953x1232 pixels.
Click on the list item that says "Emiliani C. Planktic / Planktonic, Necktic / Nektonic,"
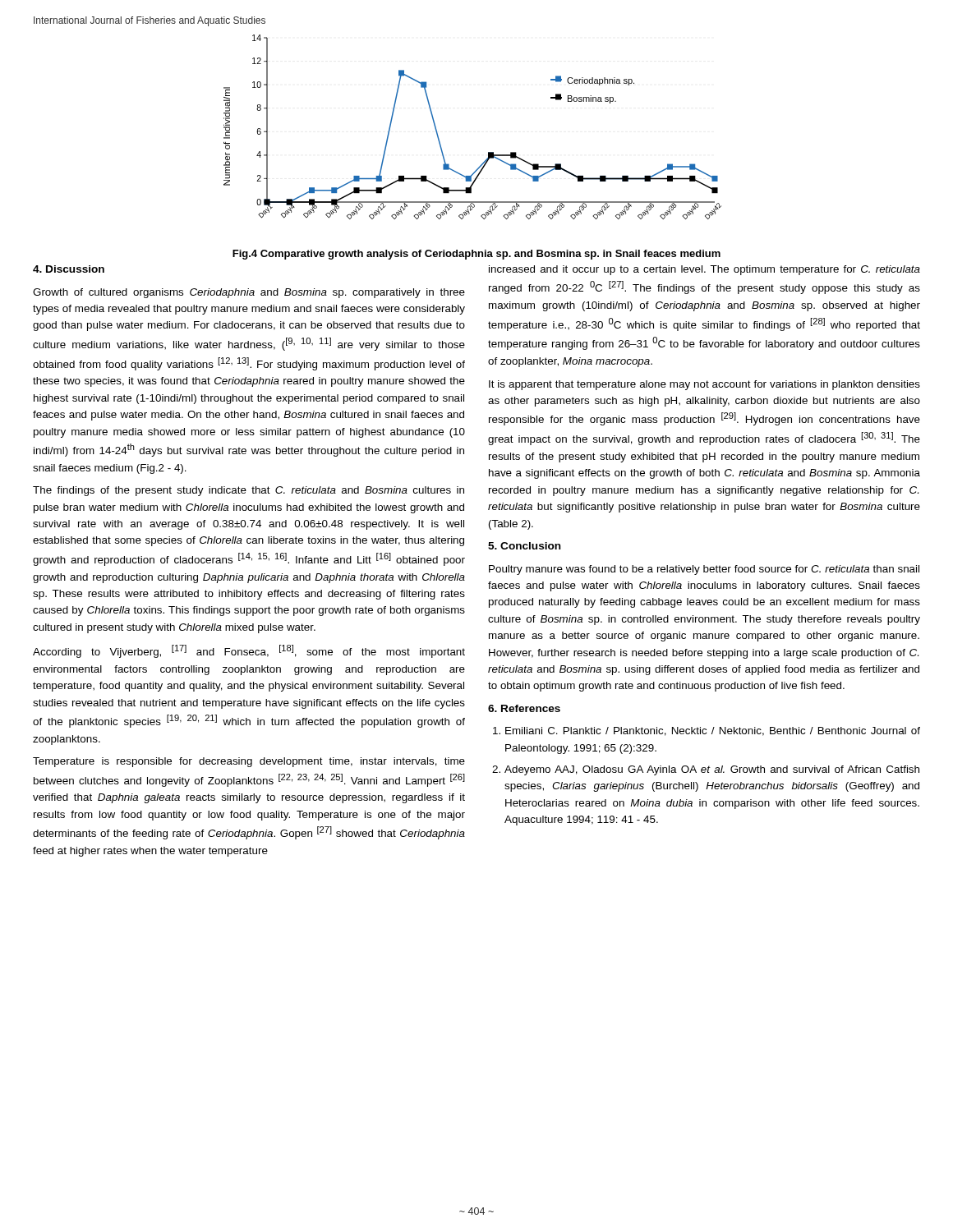coord(712,739)
